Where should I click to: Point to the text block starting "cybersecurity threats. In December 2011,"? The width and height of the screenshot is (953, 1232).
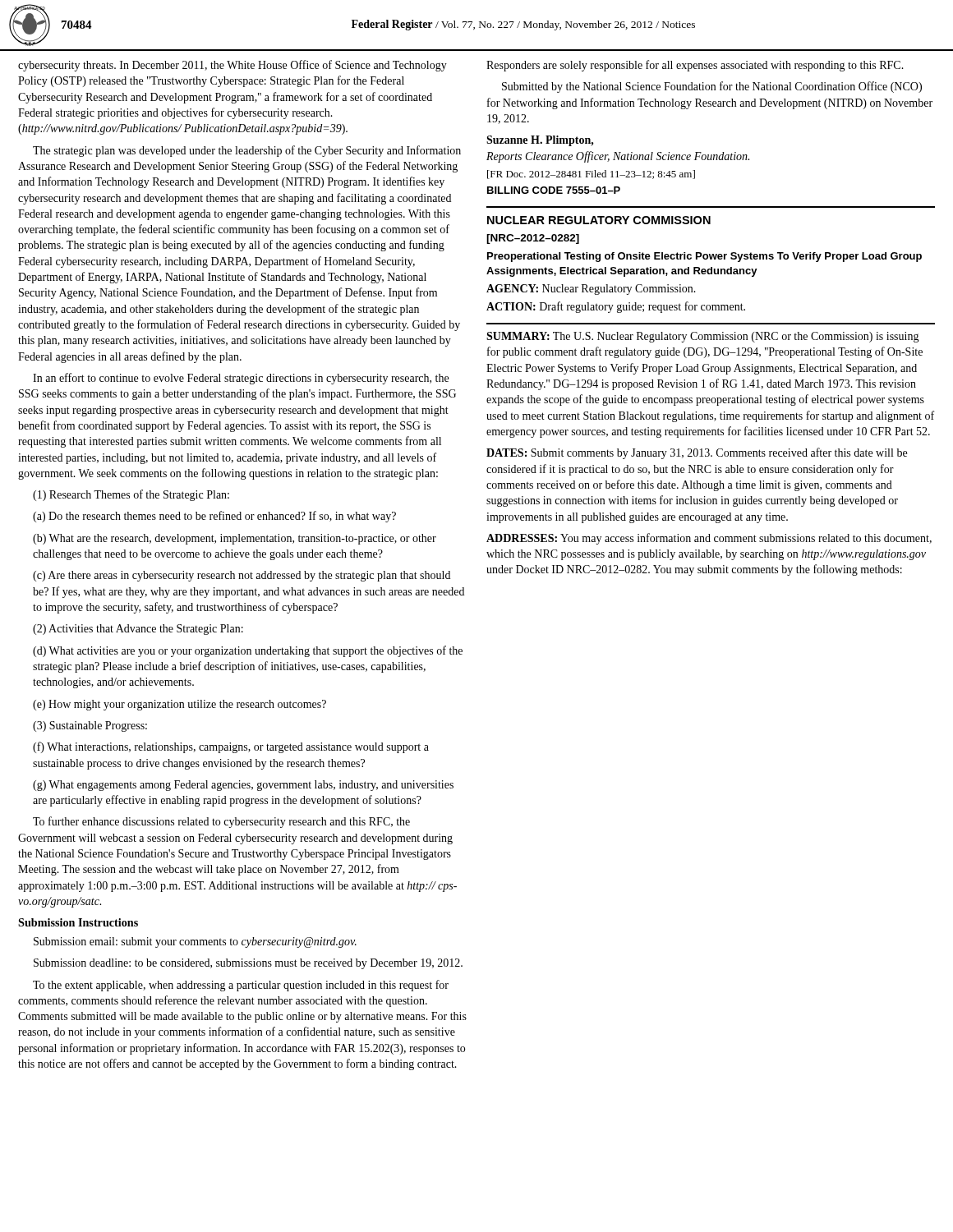(242, 291)
